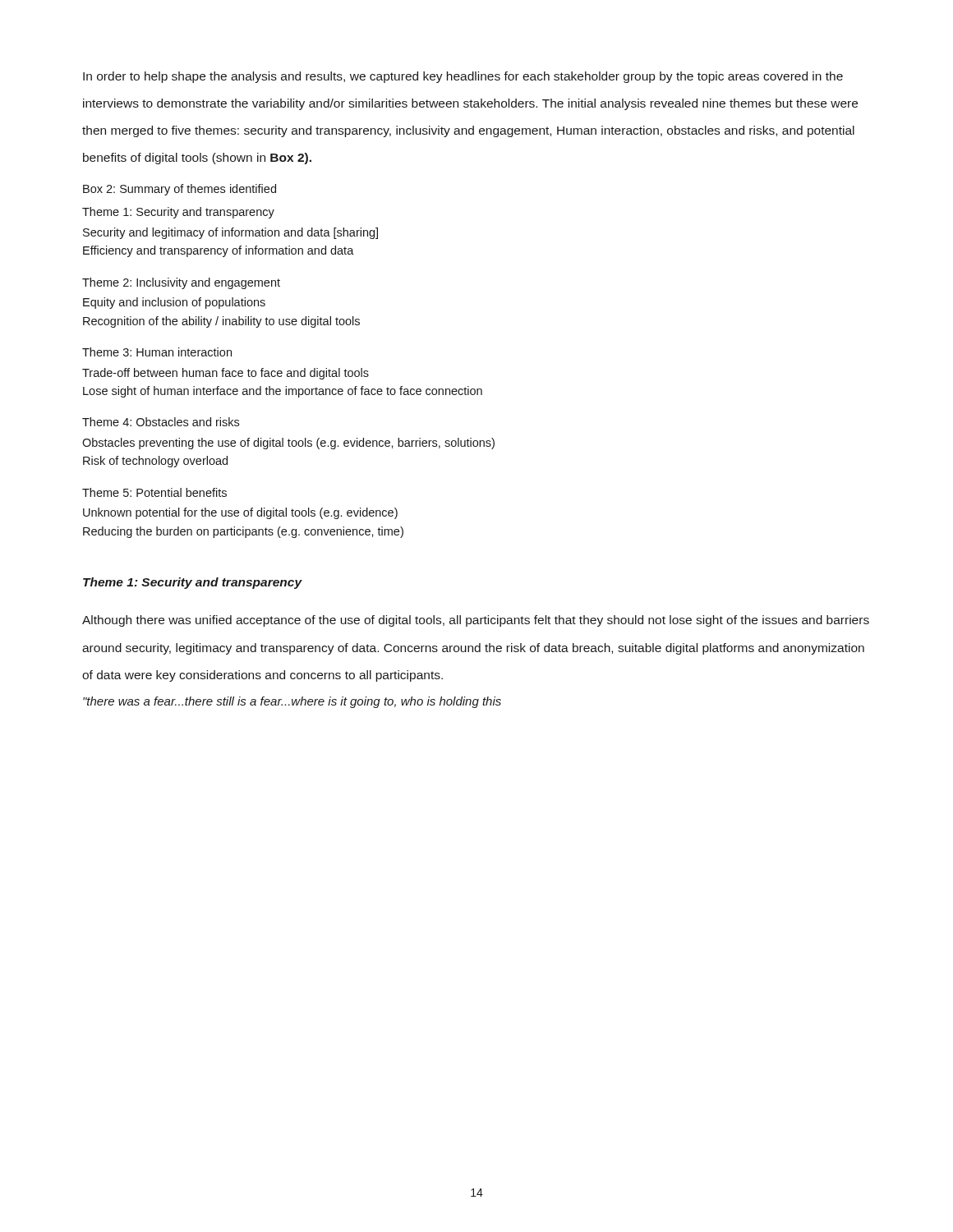Image resolution: width=953 pixels, height=1232 pixels.
Task: Find the block starting "In order to help"
Action: tap(476, 117)
